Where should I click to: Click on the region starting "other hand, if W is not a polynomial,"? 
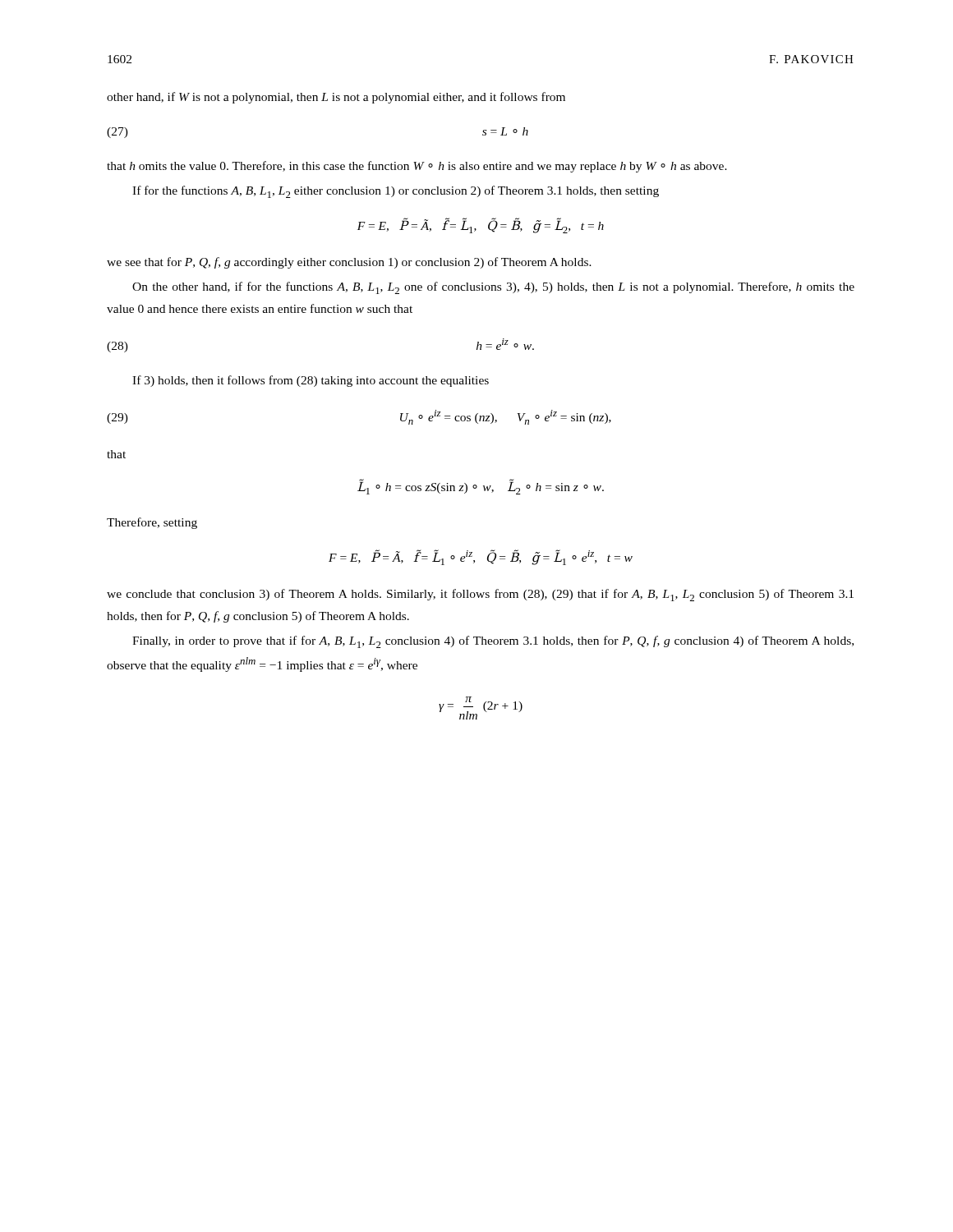click(336, 97)
